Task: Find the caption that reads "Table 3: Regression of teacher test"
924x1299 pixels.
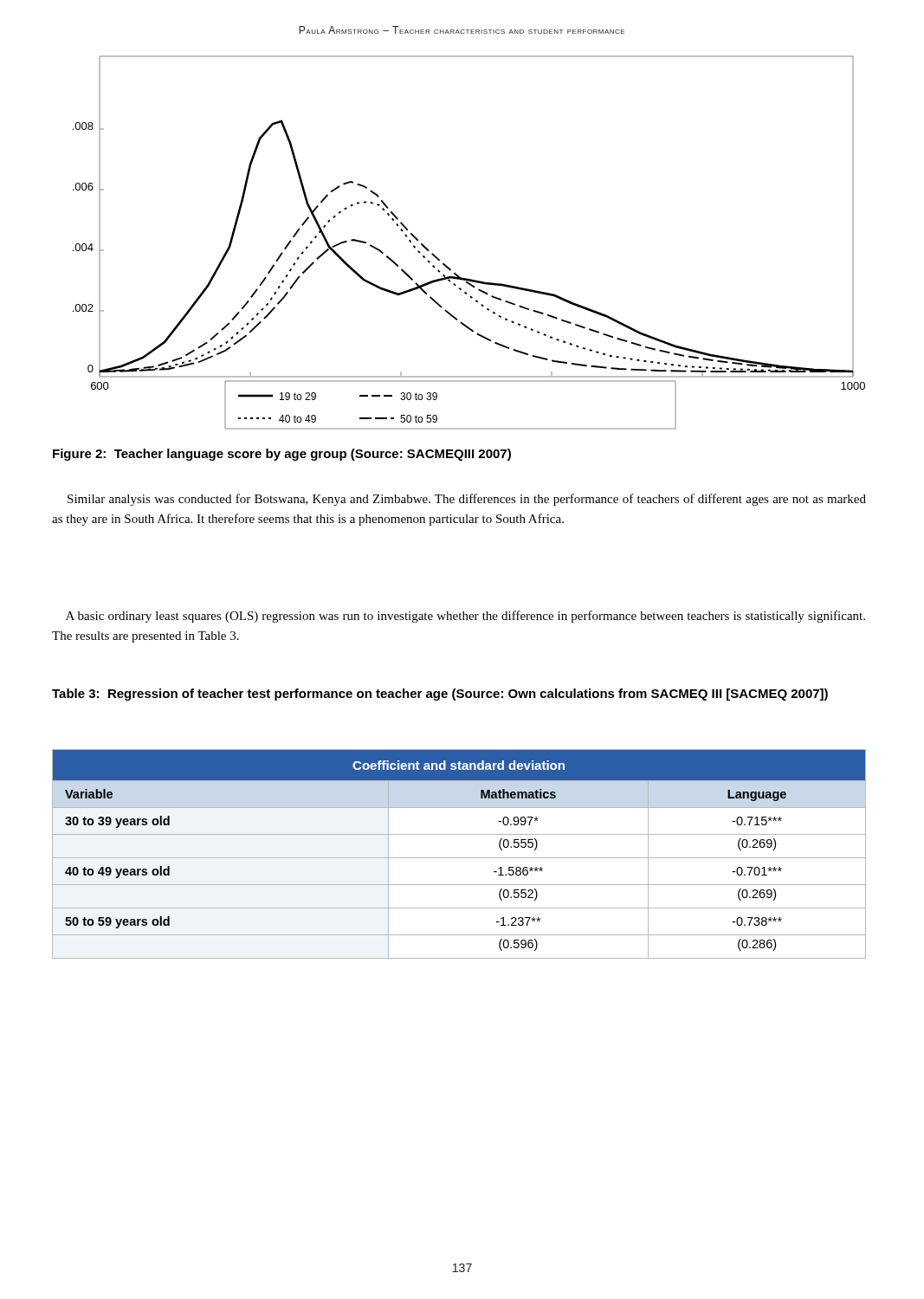Action: [x=440, y=693]
